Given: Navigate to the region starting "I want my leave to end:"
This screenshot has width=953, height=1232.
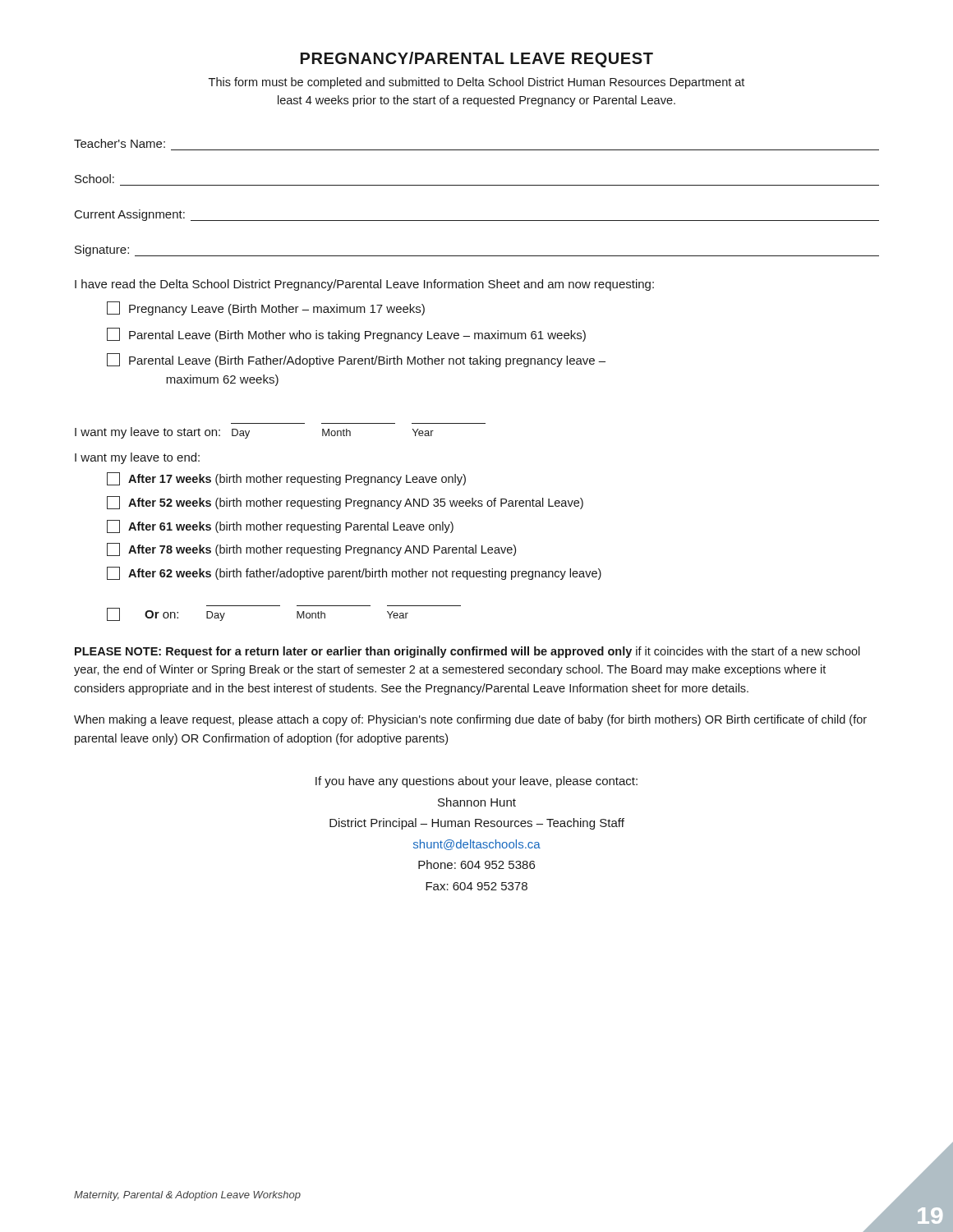Looking at the screenshot, I should [x=137, y=458].
